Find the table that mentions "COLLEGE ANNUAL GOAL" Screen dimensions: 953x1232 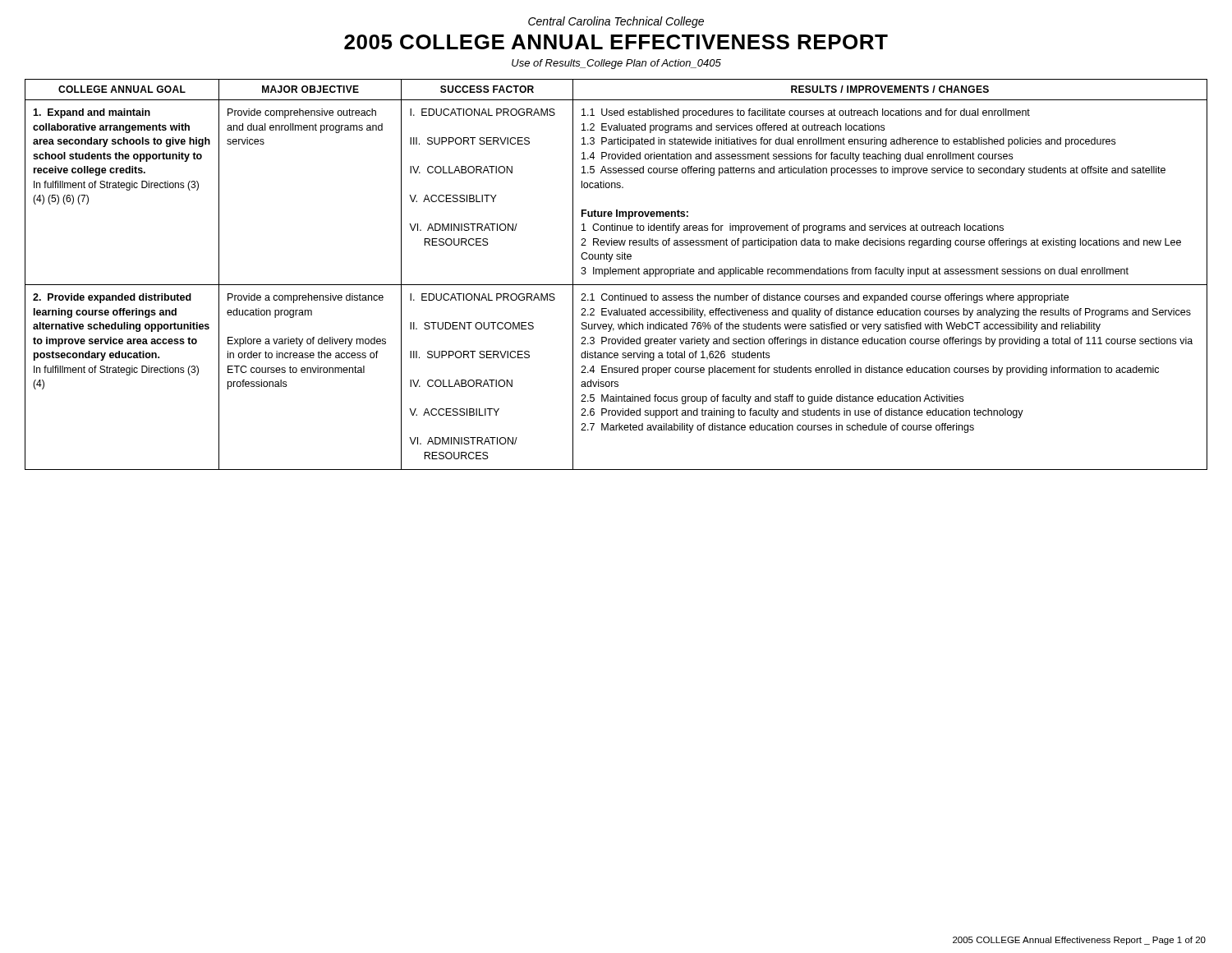pos(616,274)
